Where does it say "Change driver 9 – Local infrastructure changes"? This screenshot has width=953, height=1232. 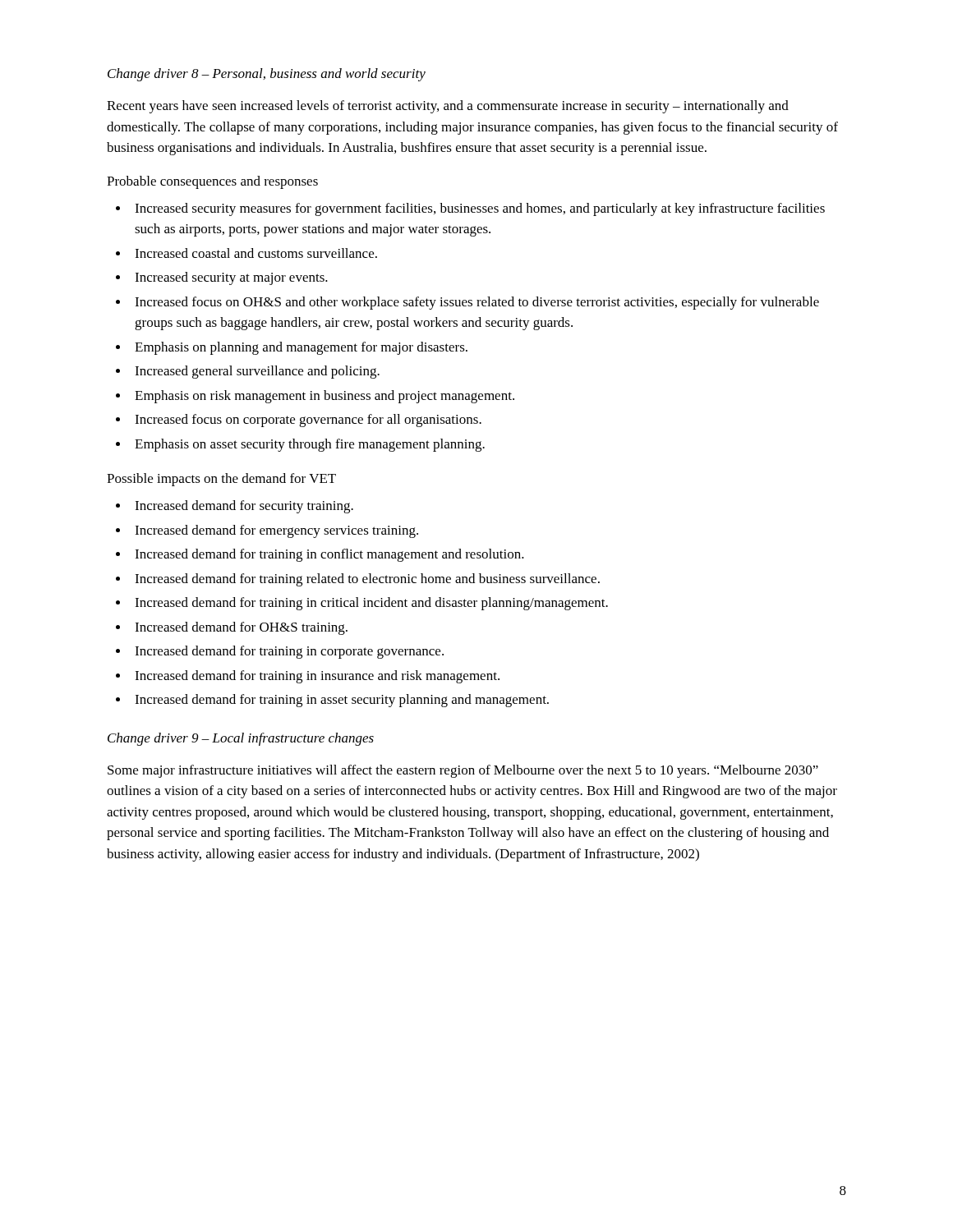point(240,738)
